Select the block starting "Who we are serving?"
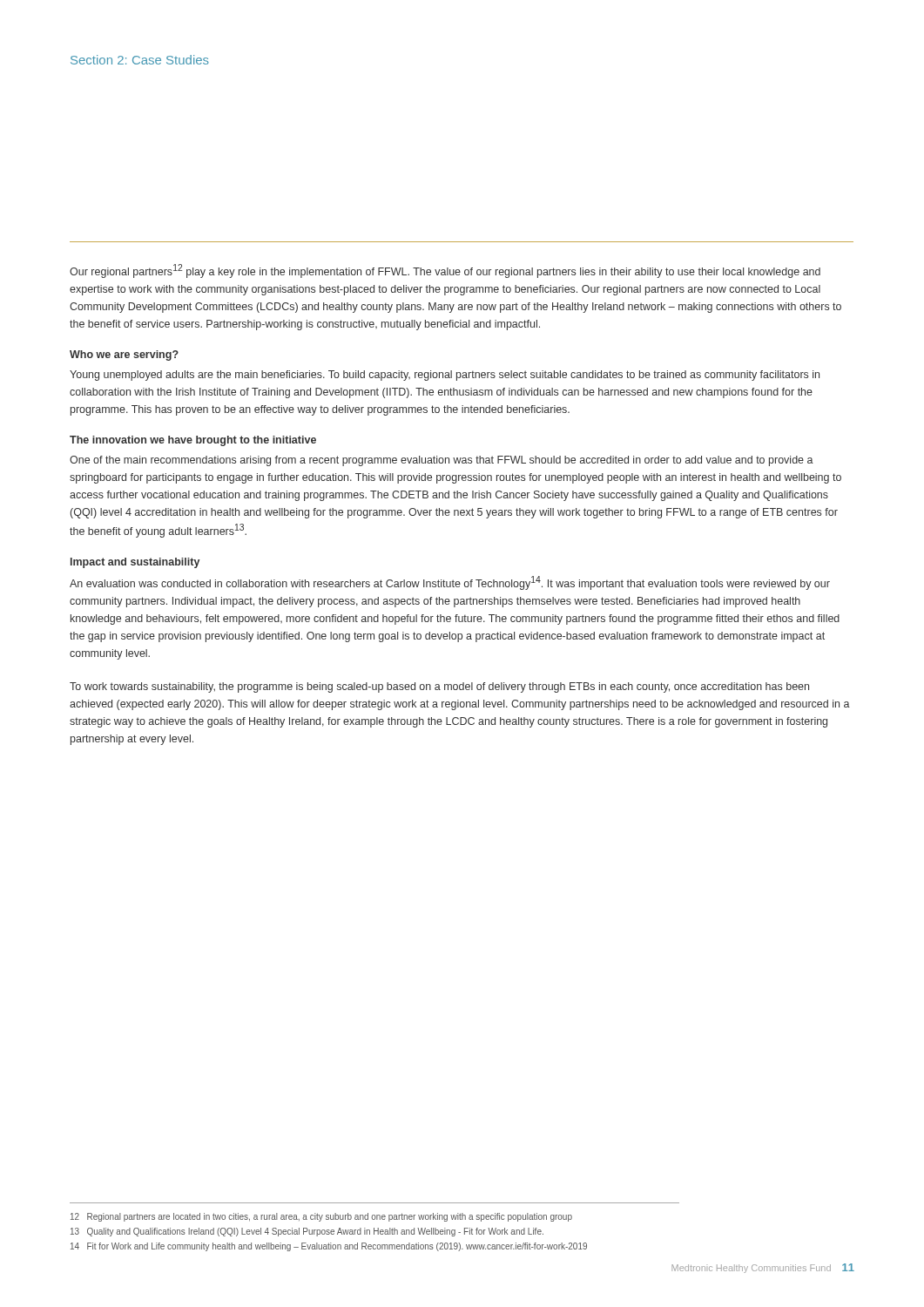 (124, 355)
